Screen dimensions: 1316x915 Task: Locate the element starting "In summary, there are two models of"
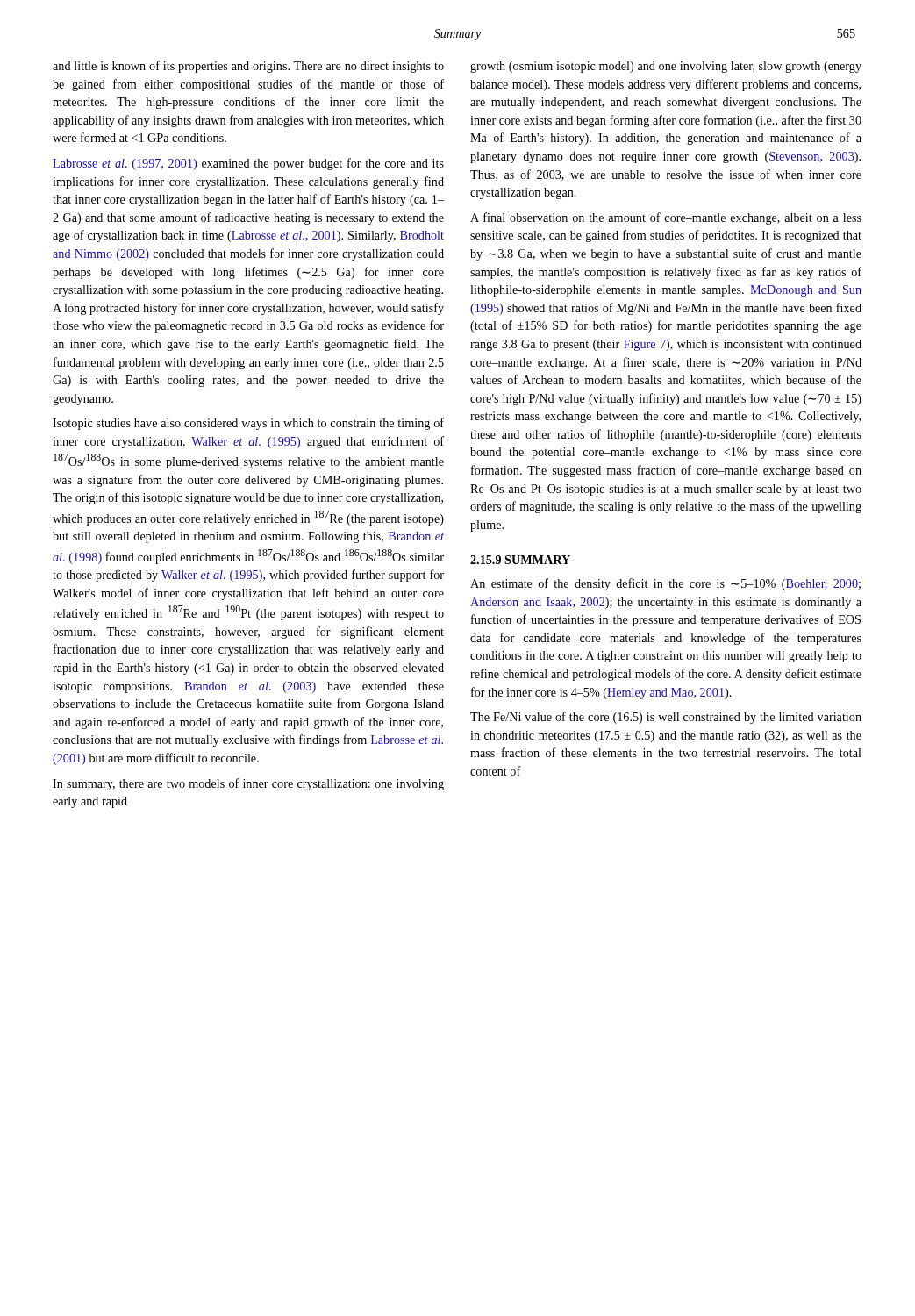coord(248,792)
